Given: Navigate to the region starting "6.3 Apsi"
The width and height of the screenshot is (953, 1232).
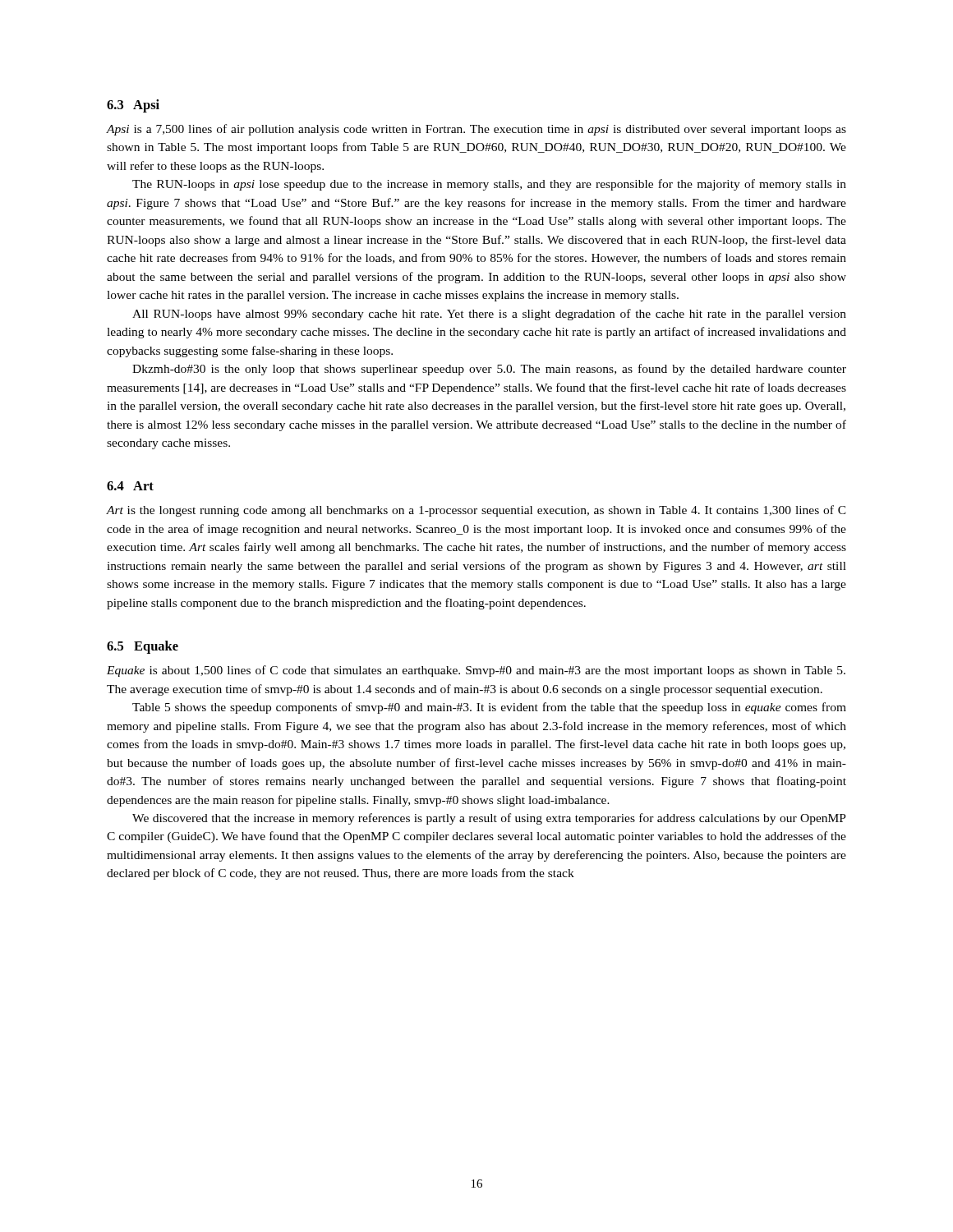Looking at the screenshot, I should [133, 105].
